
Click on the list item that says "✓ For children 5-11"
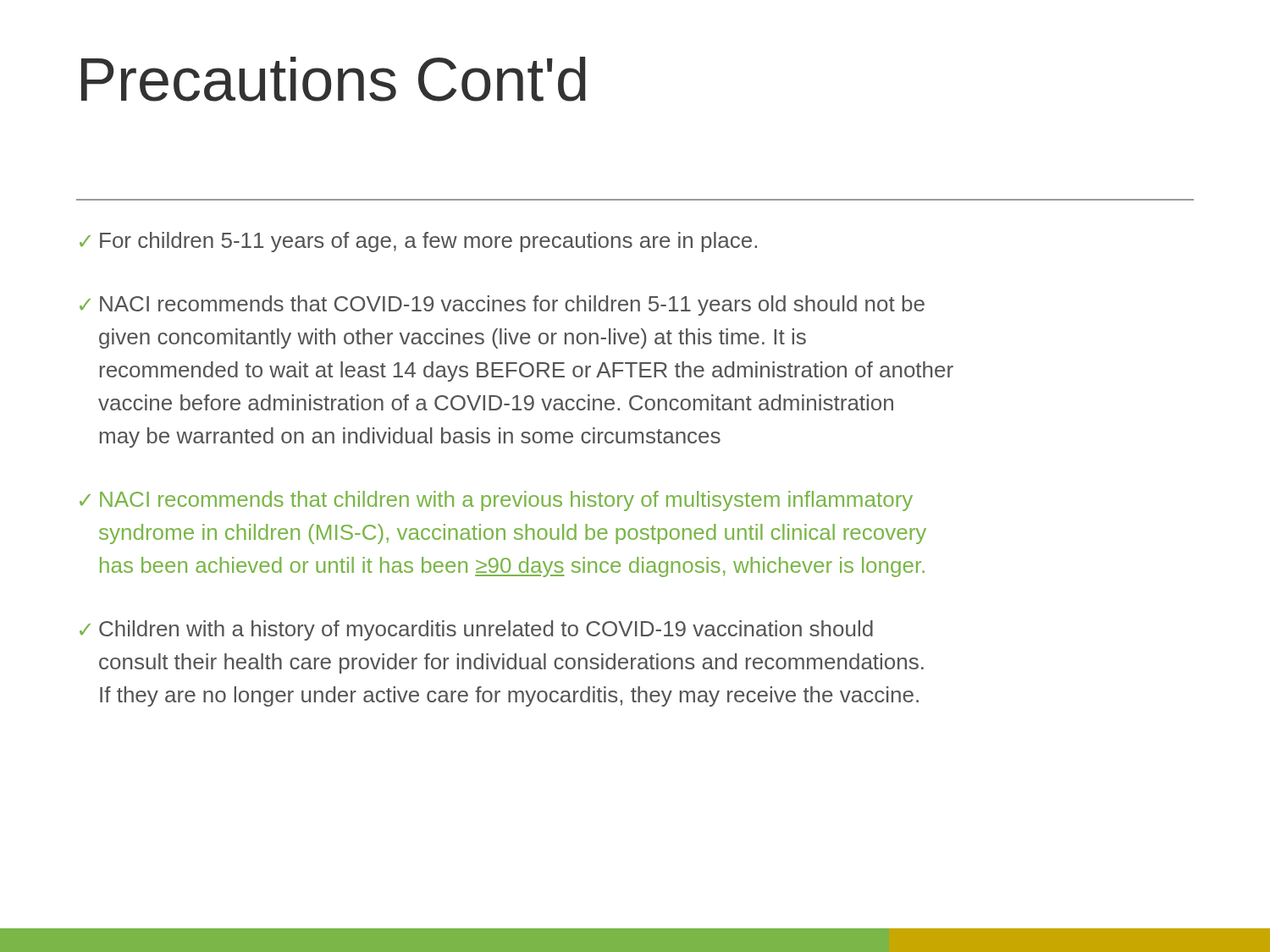[418, 241]
